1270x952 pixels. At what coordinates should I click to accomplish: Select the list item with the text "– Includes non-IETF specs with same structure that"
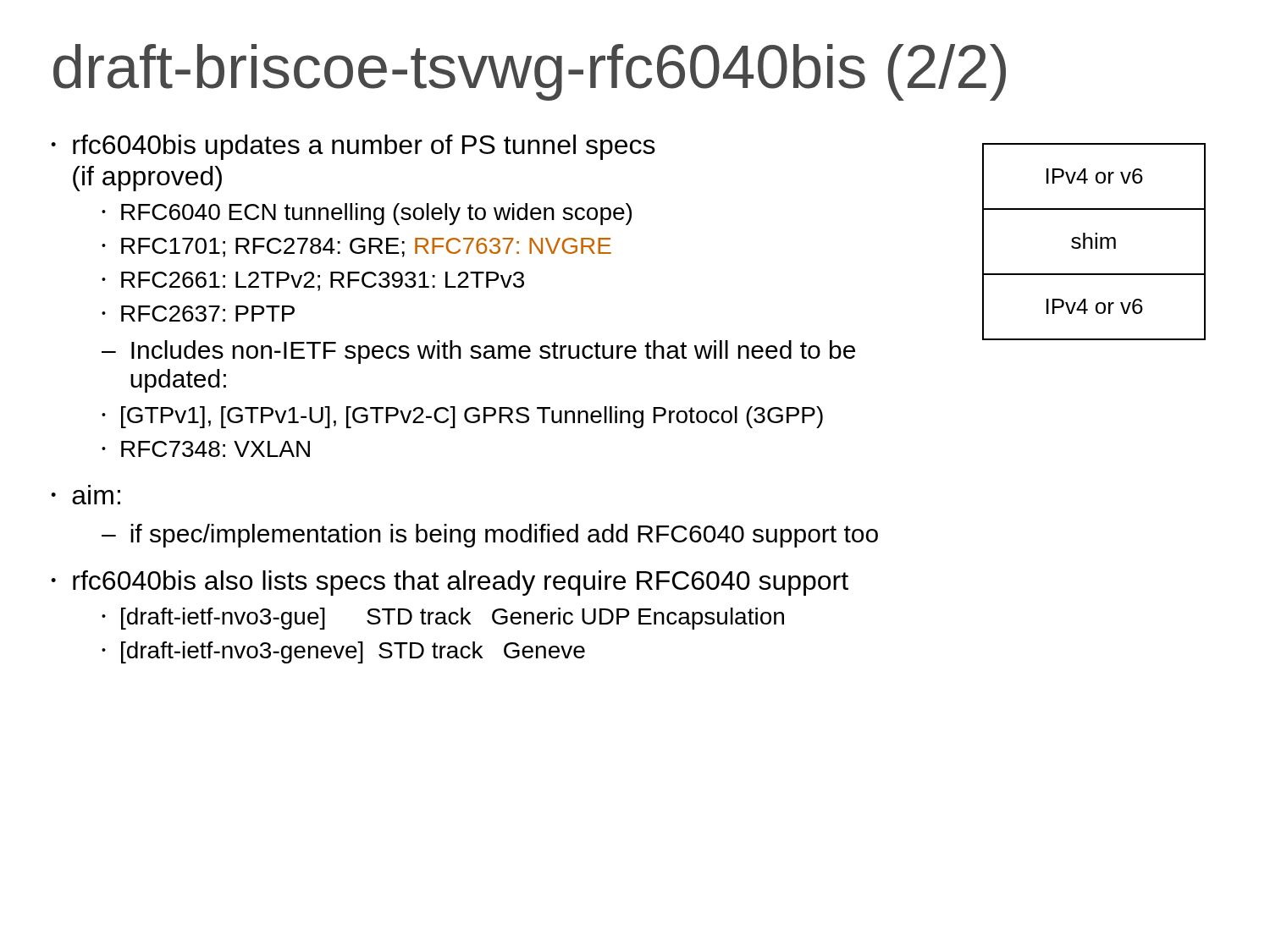point(525,365)
